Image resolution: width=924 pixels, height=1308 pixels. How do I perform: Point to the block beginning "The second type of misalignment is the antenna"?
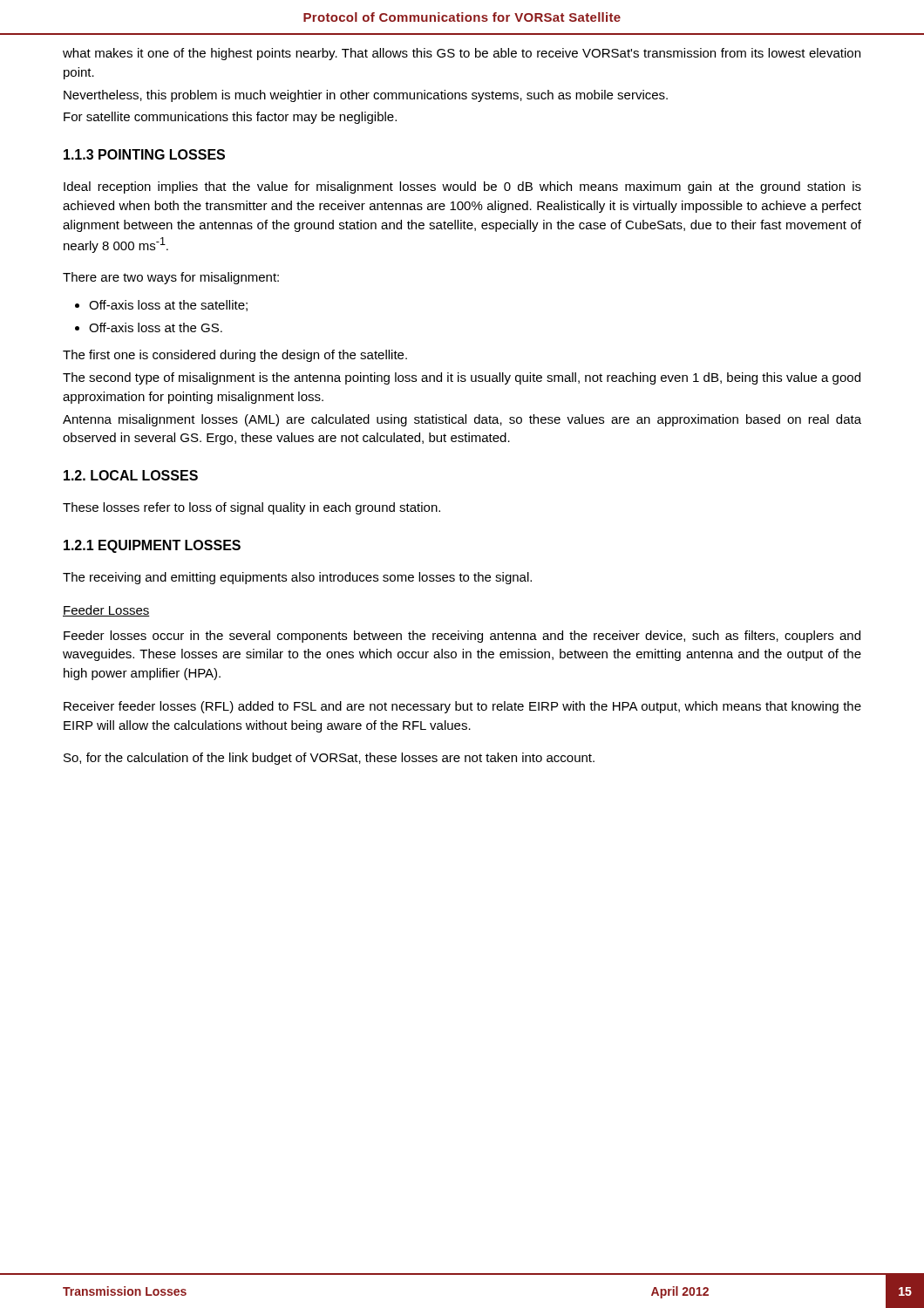click(462, 387)
